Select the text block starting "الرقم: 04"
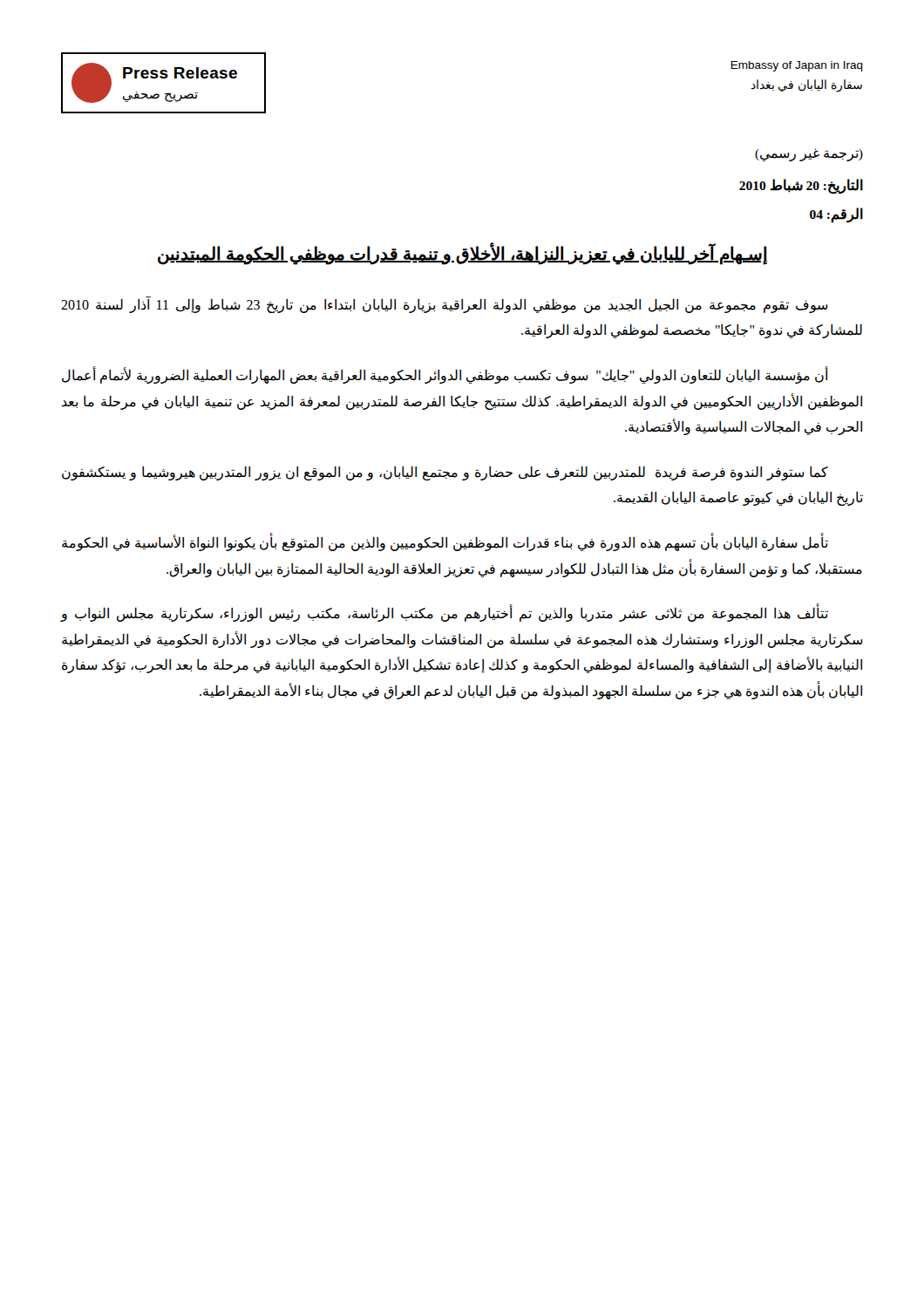The height and width of the screenshot is (1308, 924). pyautogui.click(x=836, y=214)
